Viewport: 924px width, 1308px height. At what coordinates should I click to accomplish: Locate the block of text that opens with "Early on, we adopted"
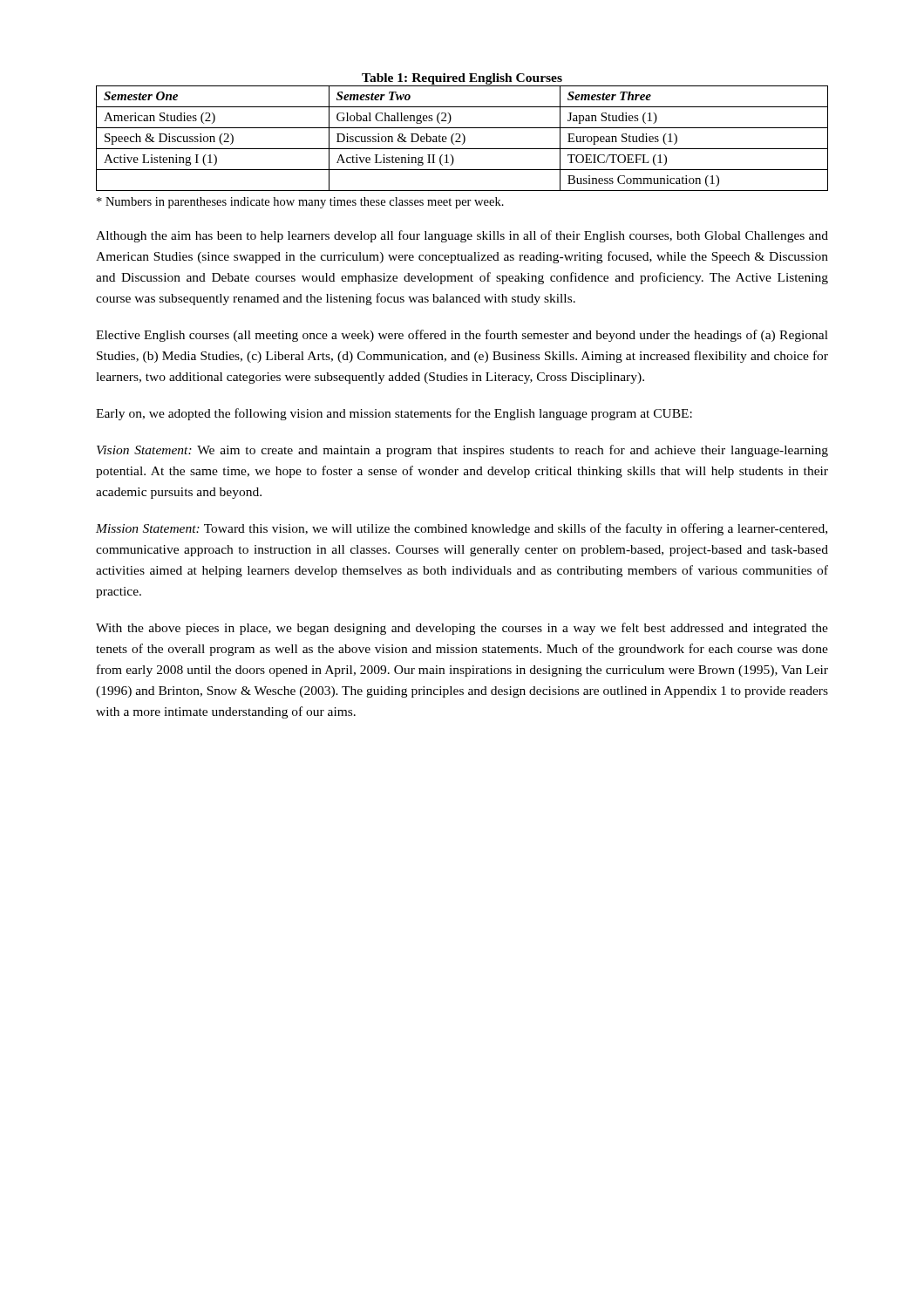tap(394, 413)
